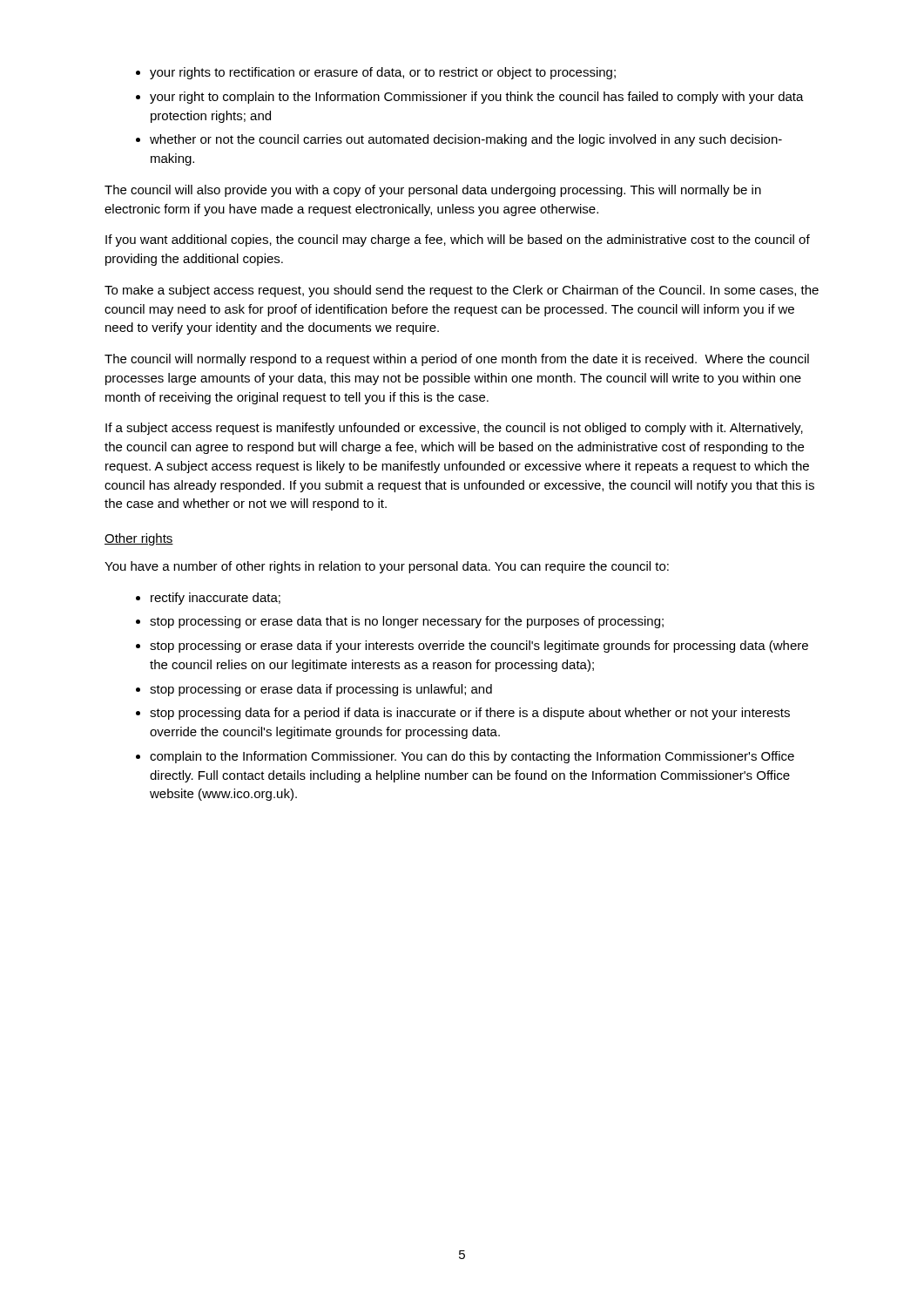Find the passage starting "To make a"

point(462,308)
